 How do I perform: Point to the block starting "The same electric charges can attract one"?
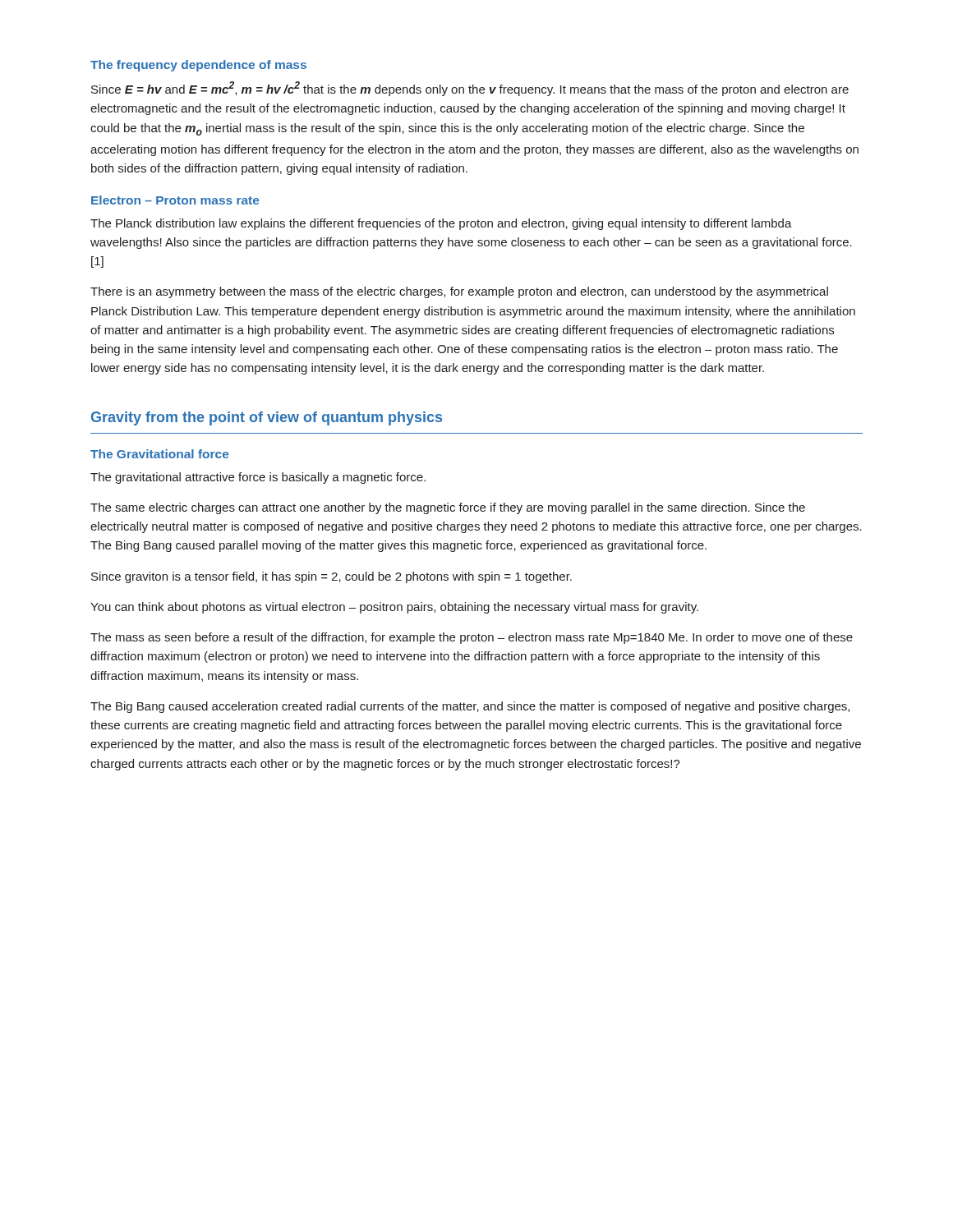476,526
